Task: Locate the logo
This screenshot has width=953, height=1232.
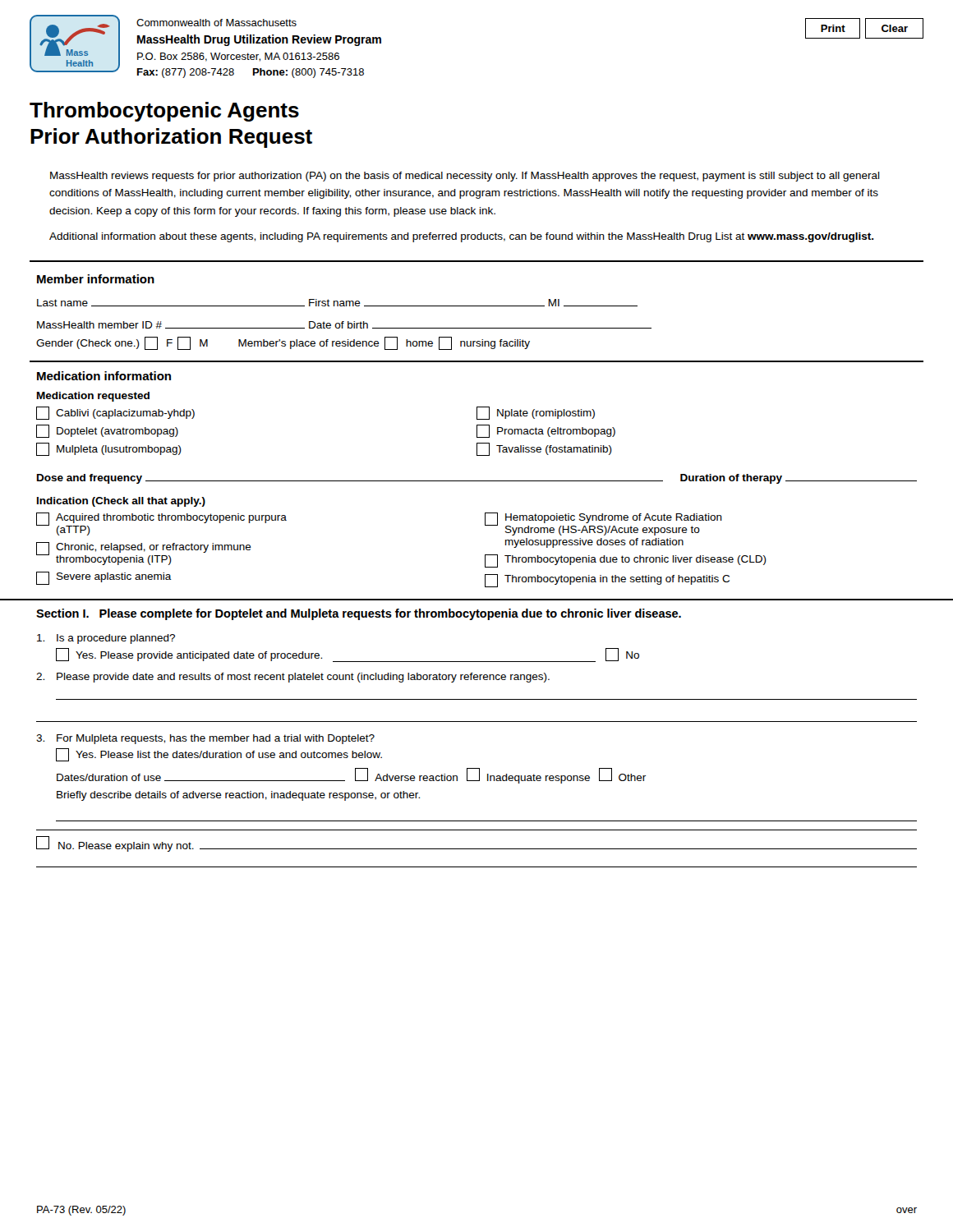Action: [x=75, y=44]
